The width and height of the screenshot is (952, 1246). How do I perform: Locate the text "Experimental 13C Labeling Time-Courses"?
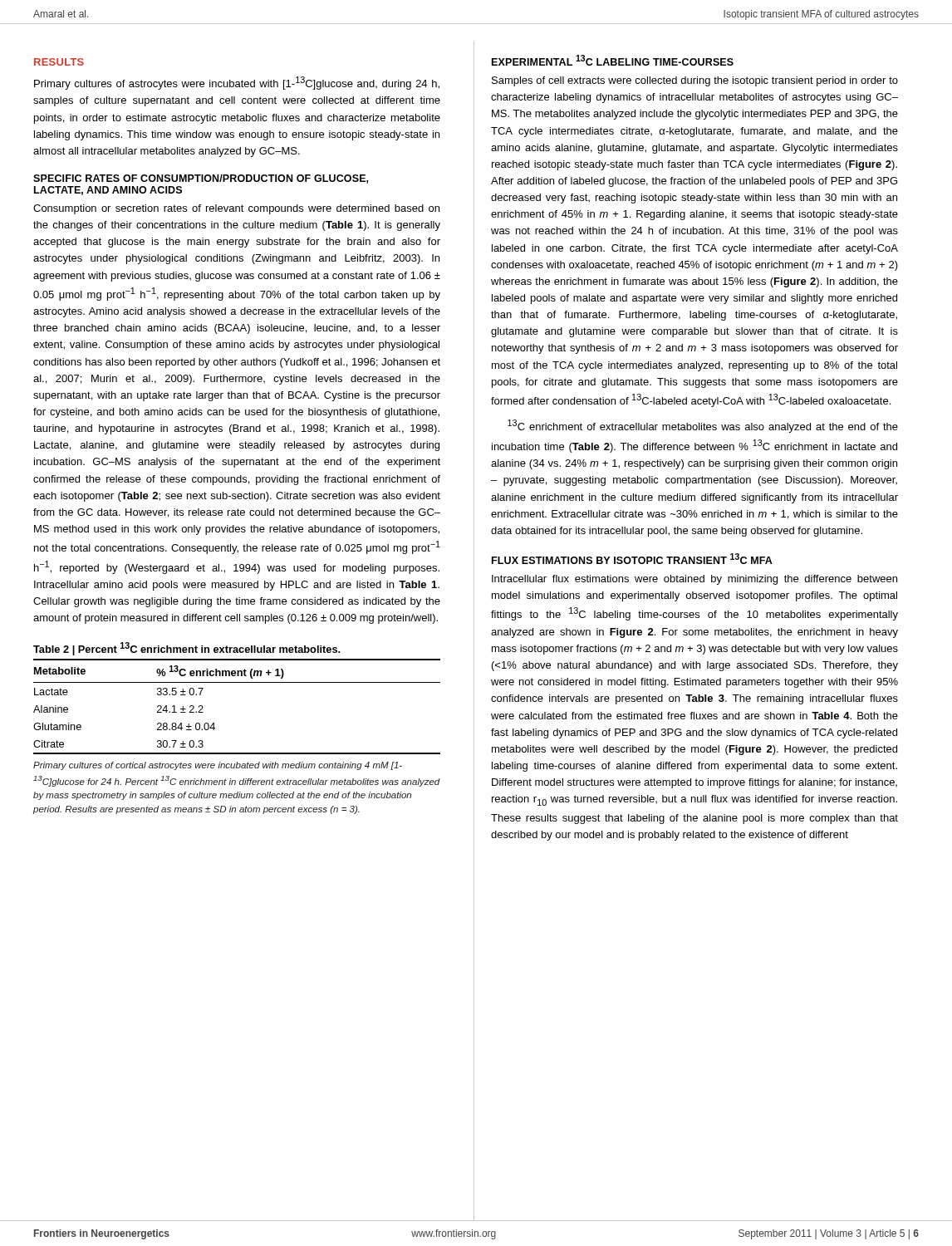[x=612, y=61]
